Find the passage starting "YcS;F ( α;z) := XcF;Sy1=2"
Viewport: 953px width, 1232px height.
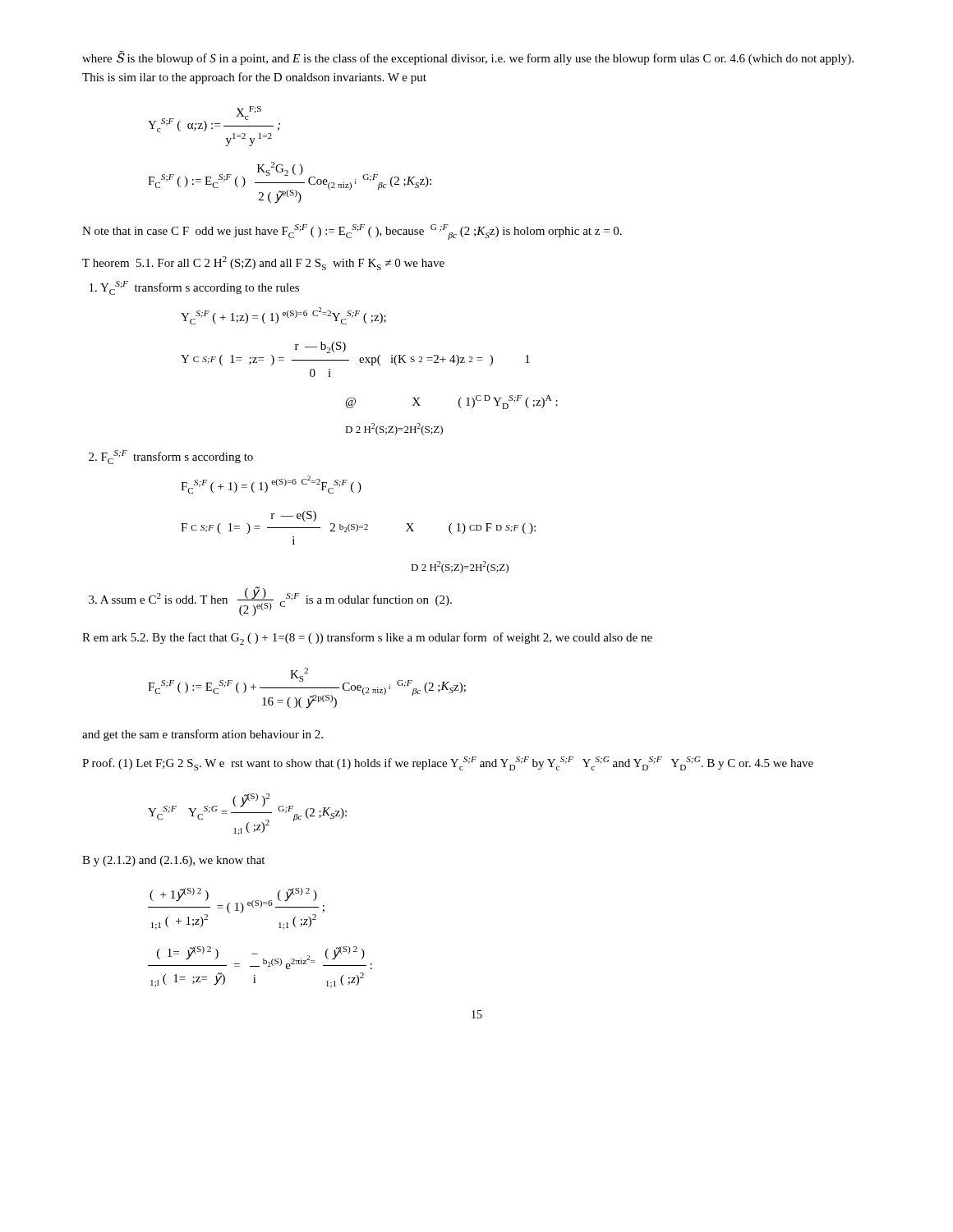pyautogui.click(x=214, y=126)
